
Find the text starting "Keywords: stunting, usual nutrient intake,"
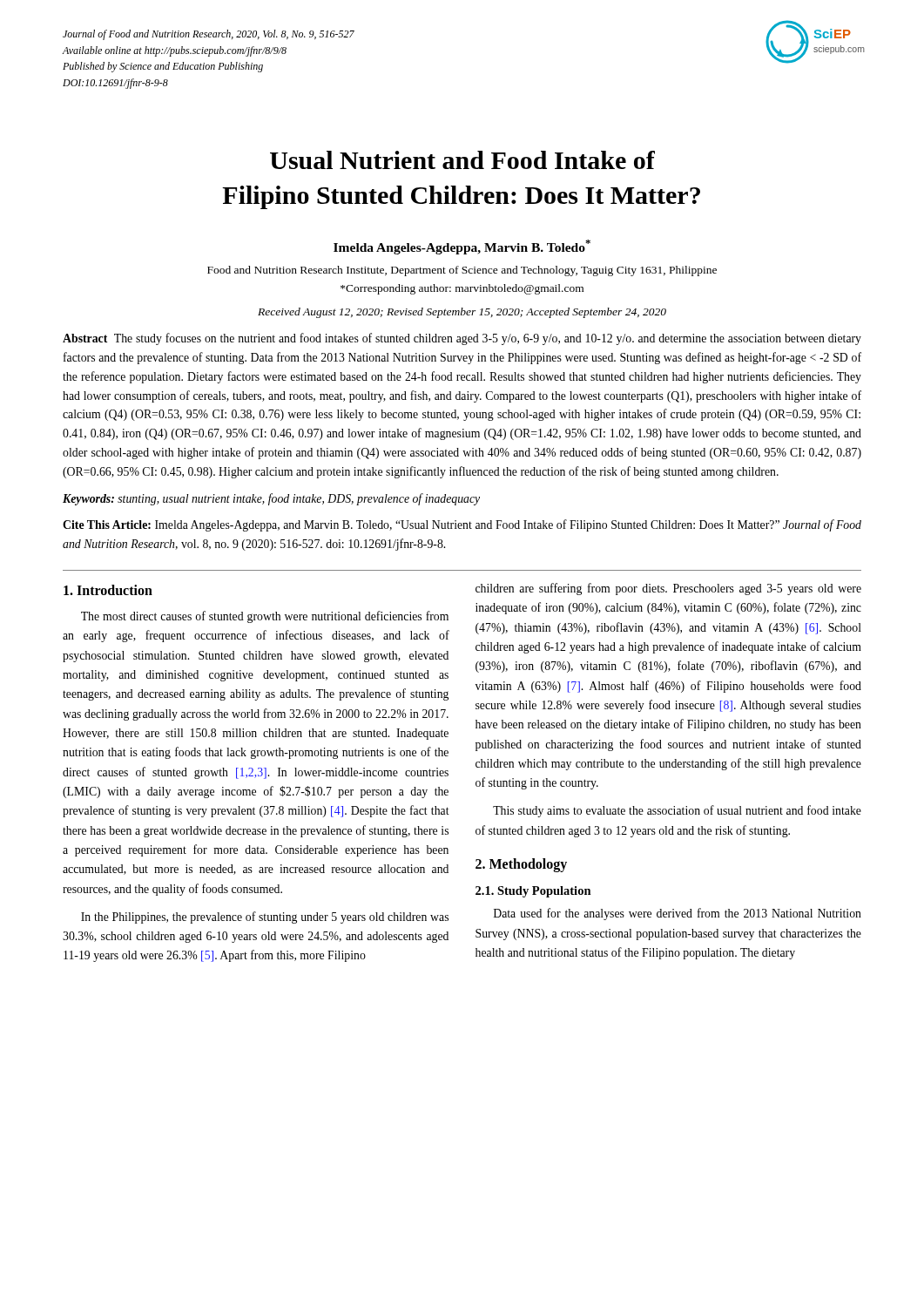coord(271,498)
